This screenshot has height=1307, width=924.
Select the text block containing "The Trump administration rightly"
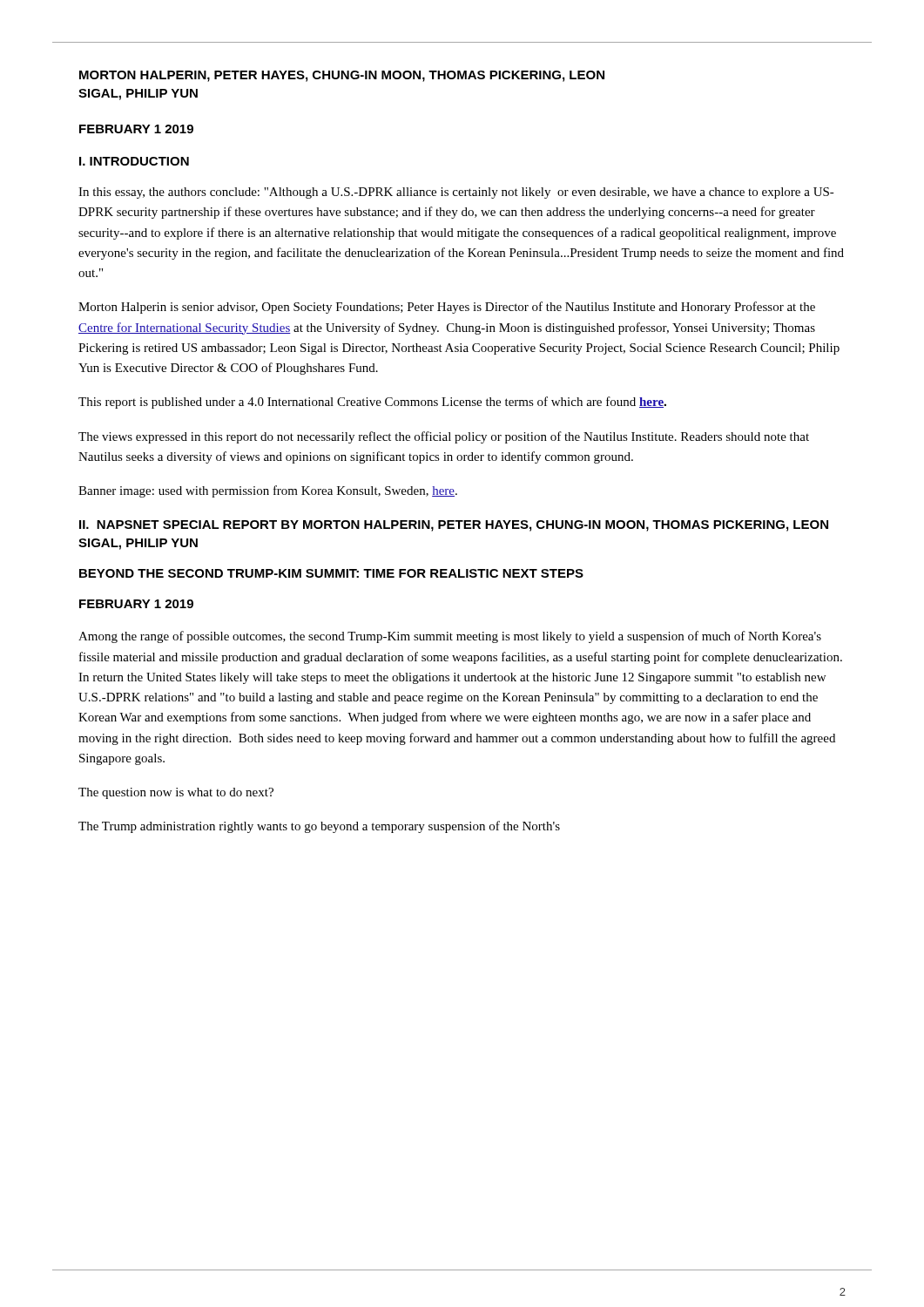point(319,826)
